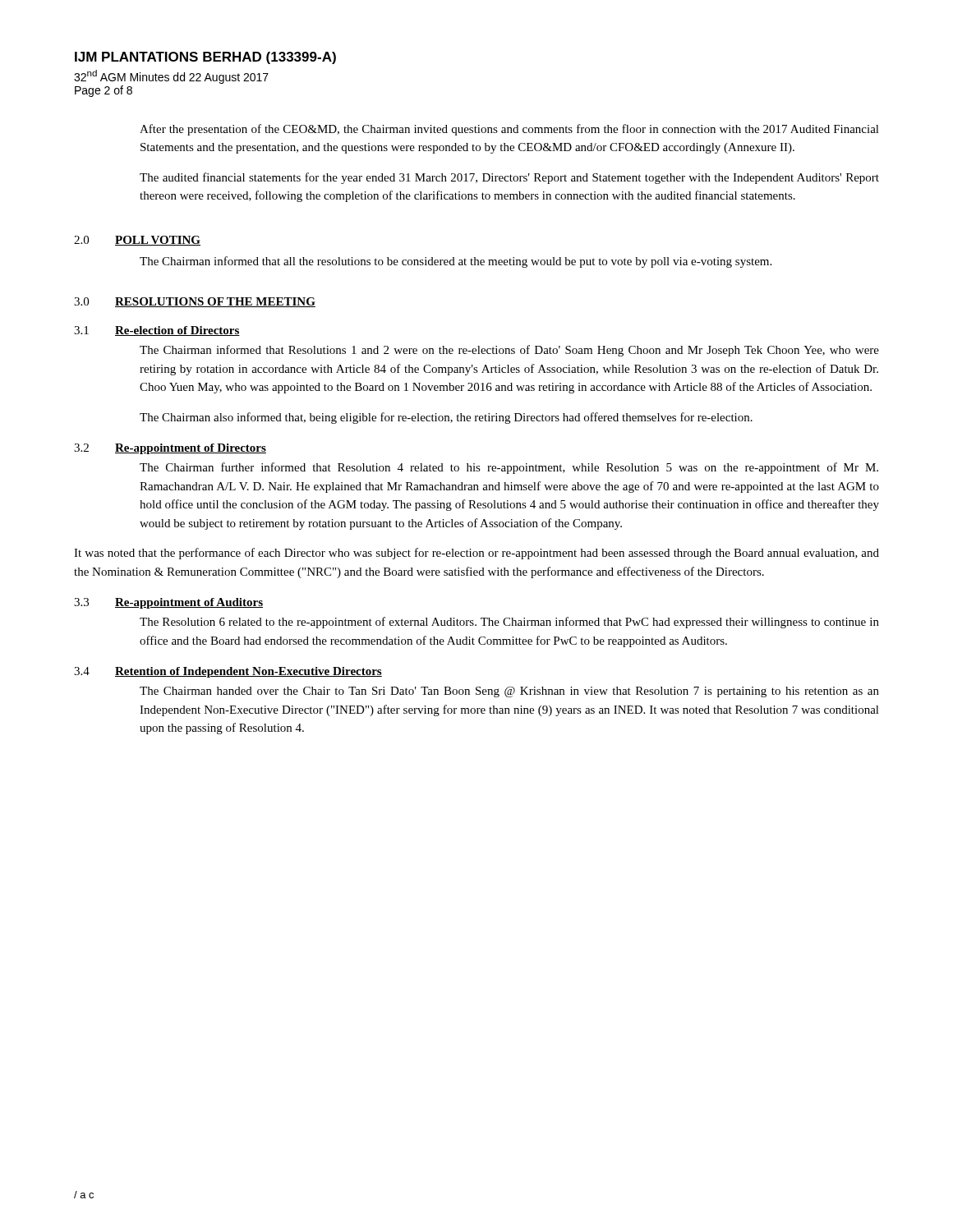Viewport: 953px width, 1232px height.
Task: Locate the text block containing "The Chairman also informed that, being"
Action: [x=446, y=417]
